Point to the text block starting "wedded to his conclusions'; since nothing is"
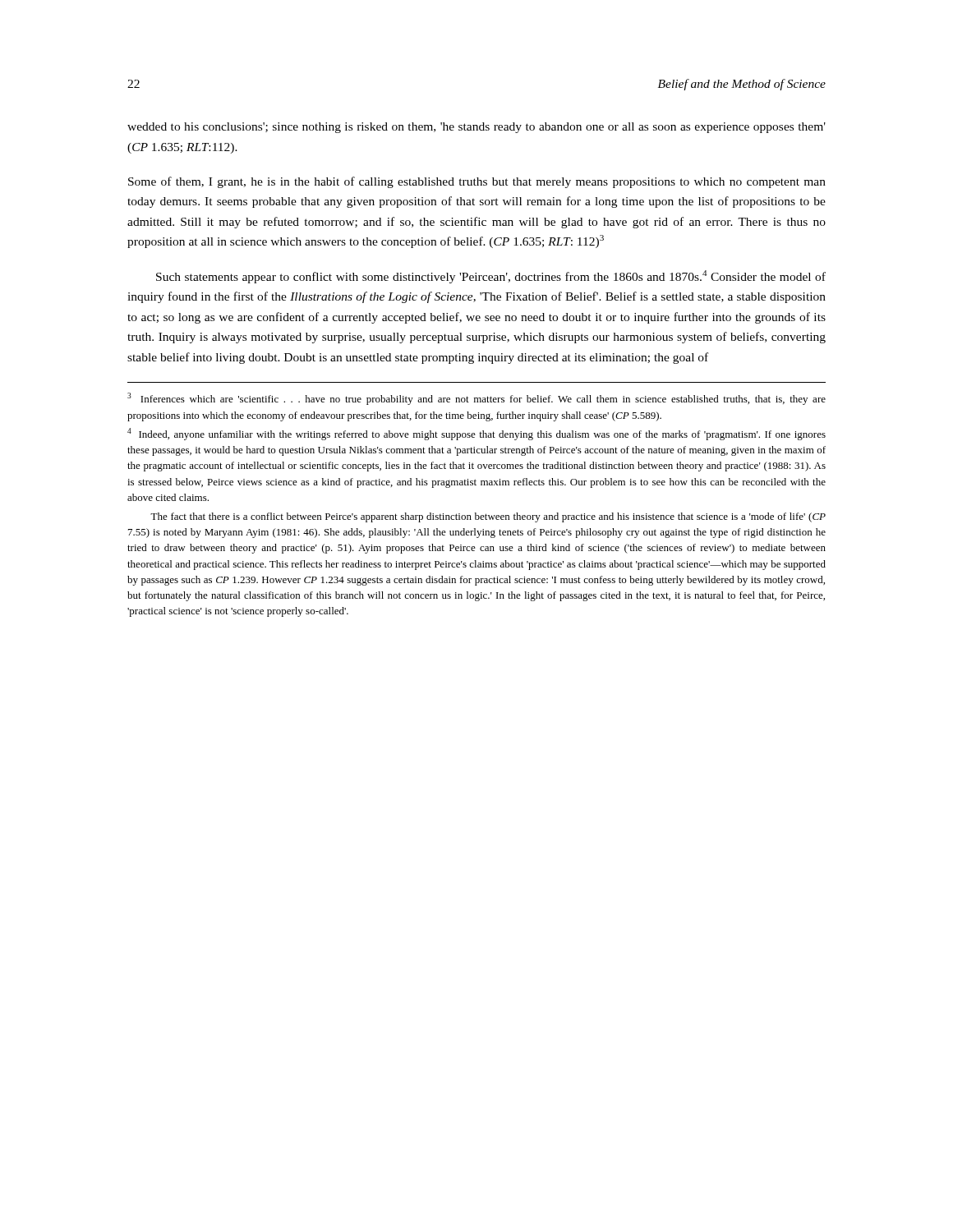 tap(476, 137)
